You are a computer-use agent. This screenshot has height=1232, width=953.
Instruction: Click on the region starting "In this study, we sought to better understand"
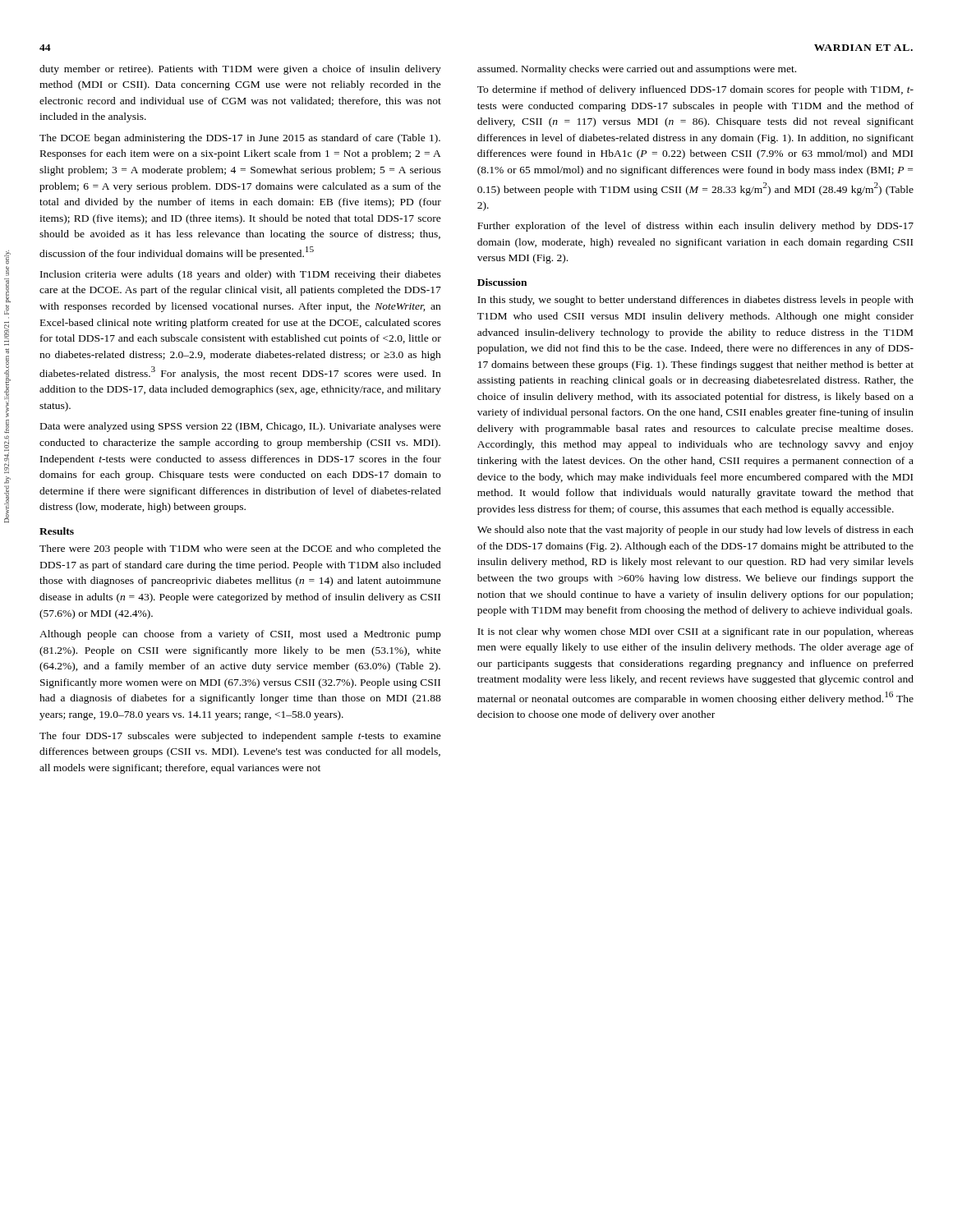(695, 404)
